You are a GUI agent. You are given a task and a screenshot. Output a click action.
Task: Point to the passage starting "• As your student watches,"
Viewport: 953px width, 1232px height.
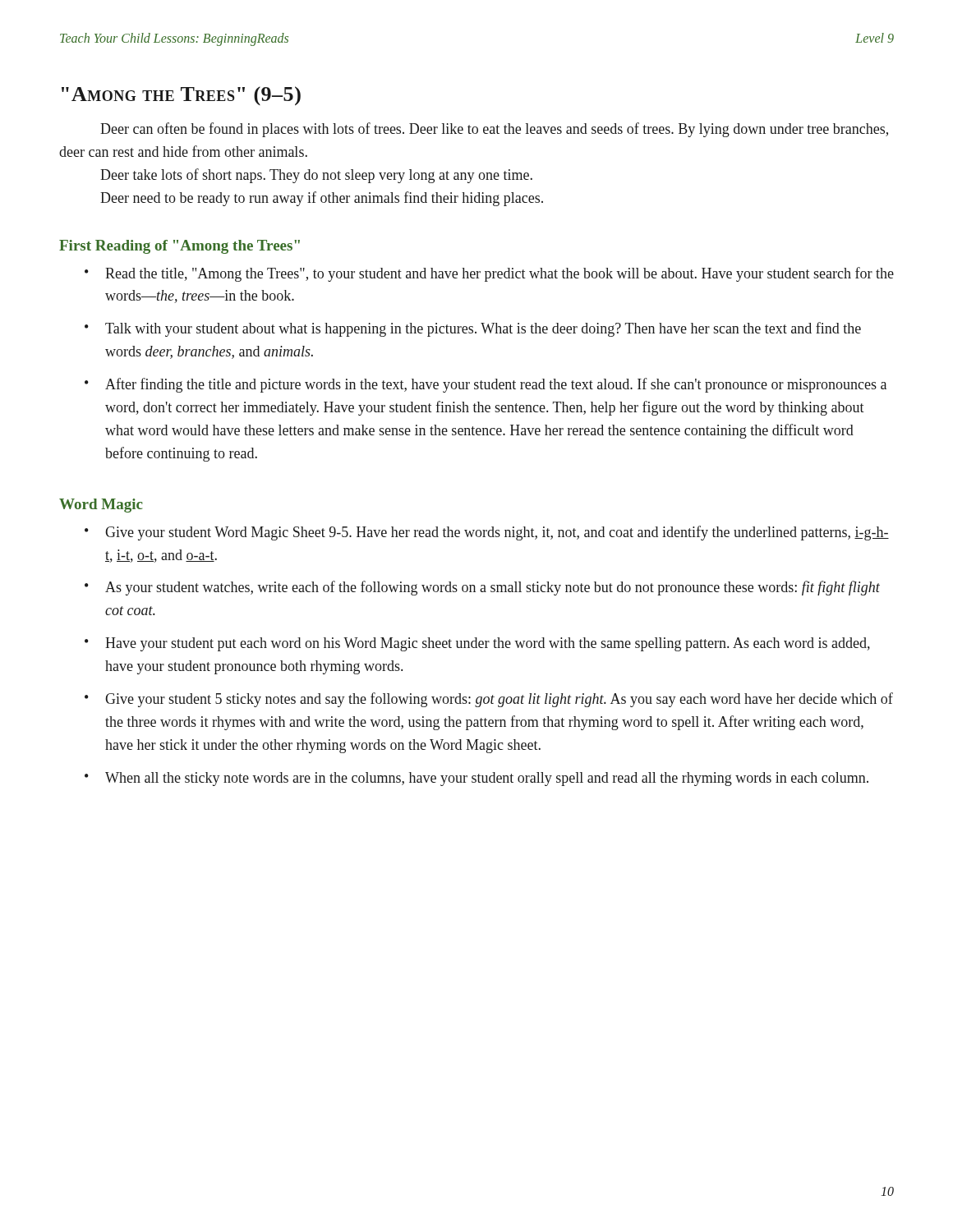[x=489, y=600]
